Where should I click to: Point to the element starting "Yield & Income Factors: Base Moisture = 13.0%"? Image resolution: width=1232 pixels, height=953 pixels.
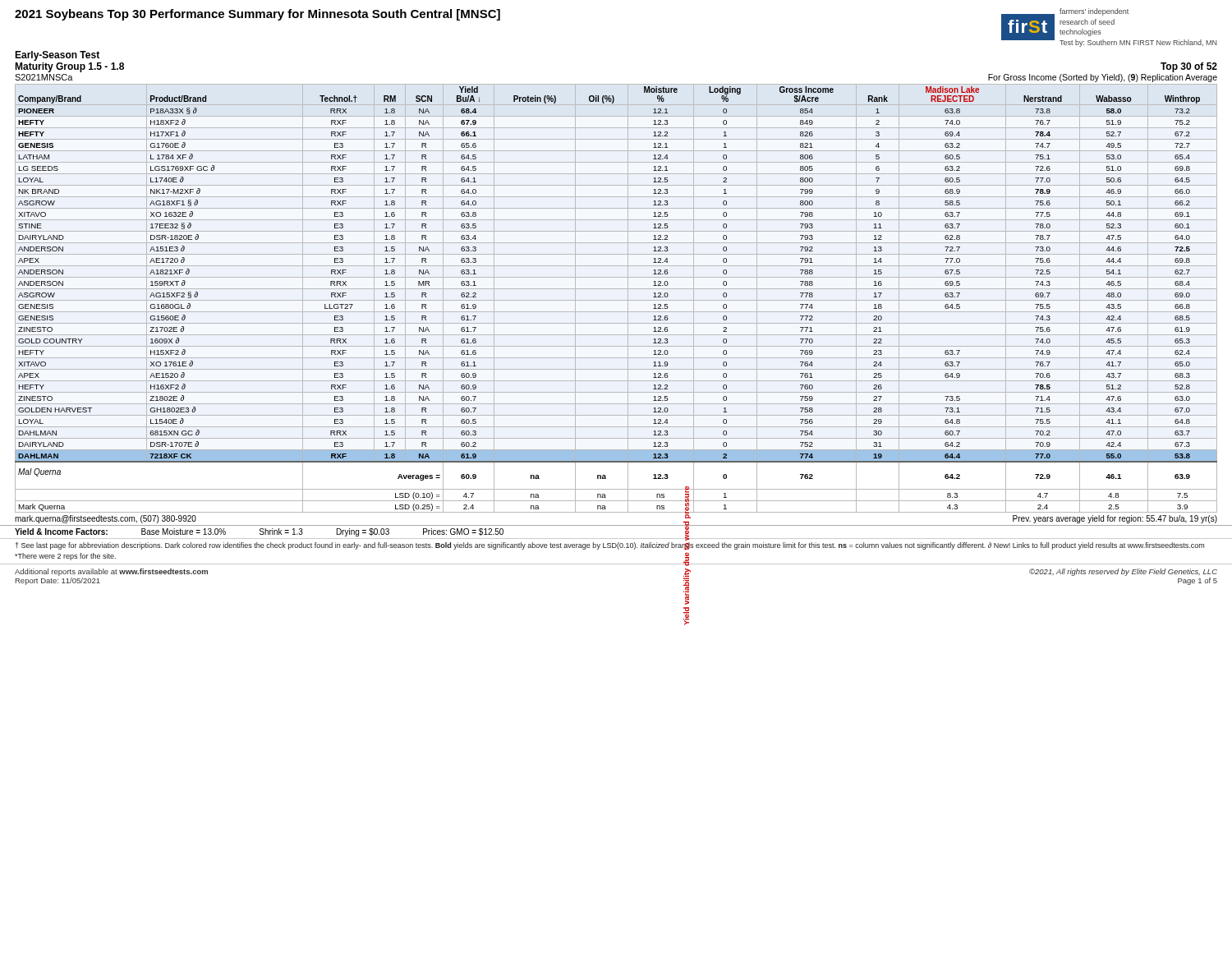tap(259, 532)
